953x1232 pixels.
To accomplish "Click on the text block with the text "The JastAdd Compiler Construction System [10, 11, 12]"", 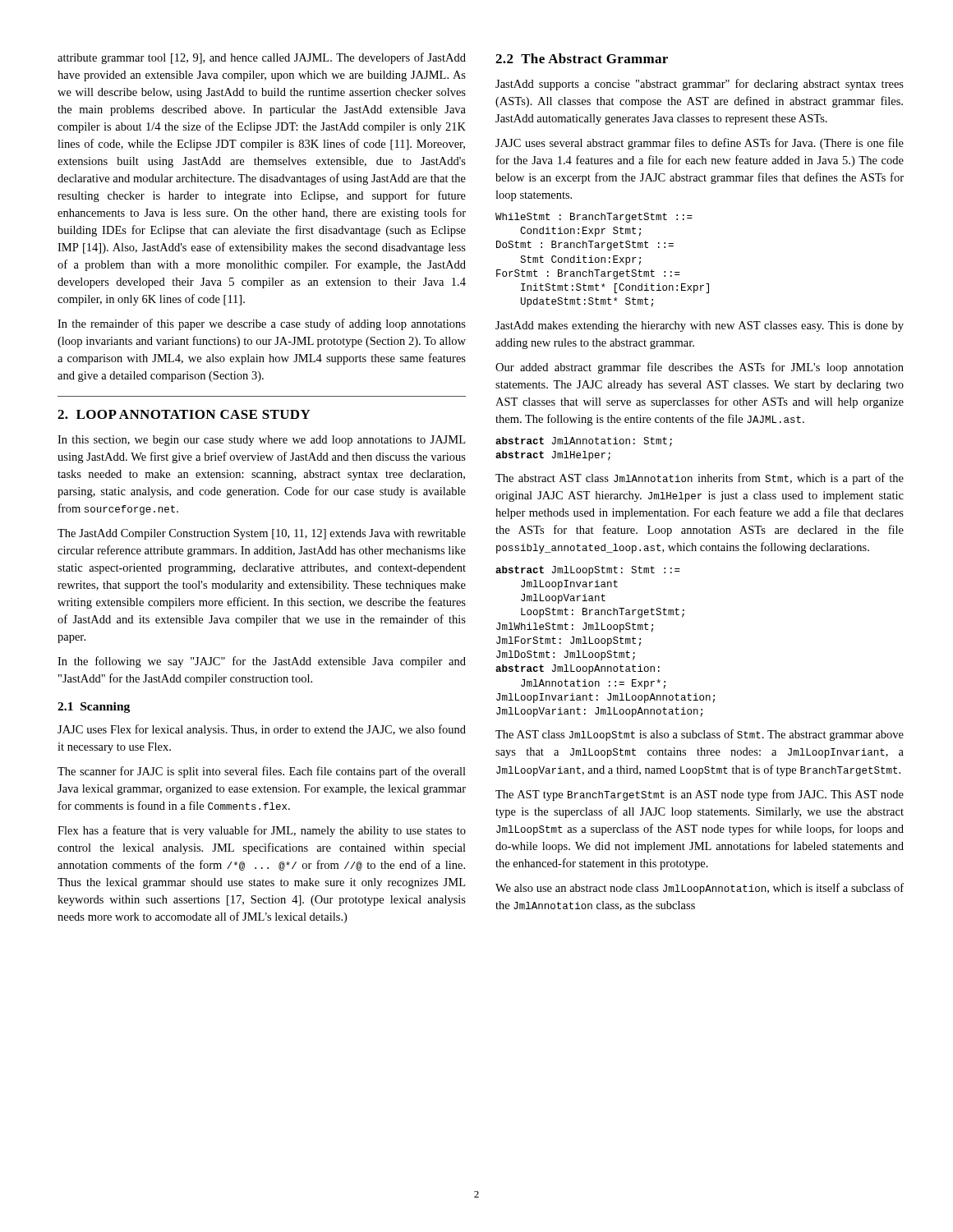I will pyautogui.click(x=262, y=585).
